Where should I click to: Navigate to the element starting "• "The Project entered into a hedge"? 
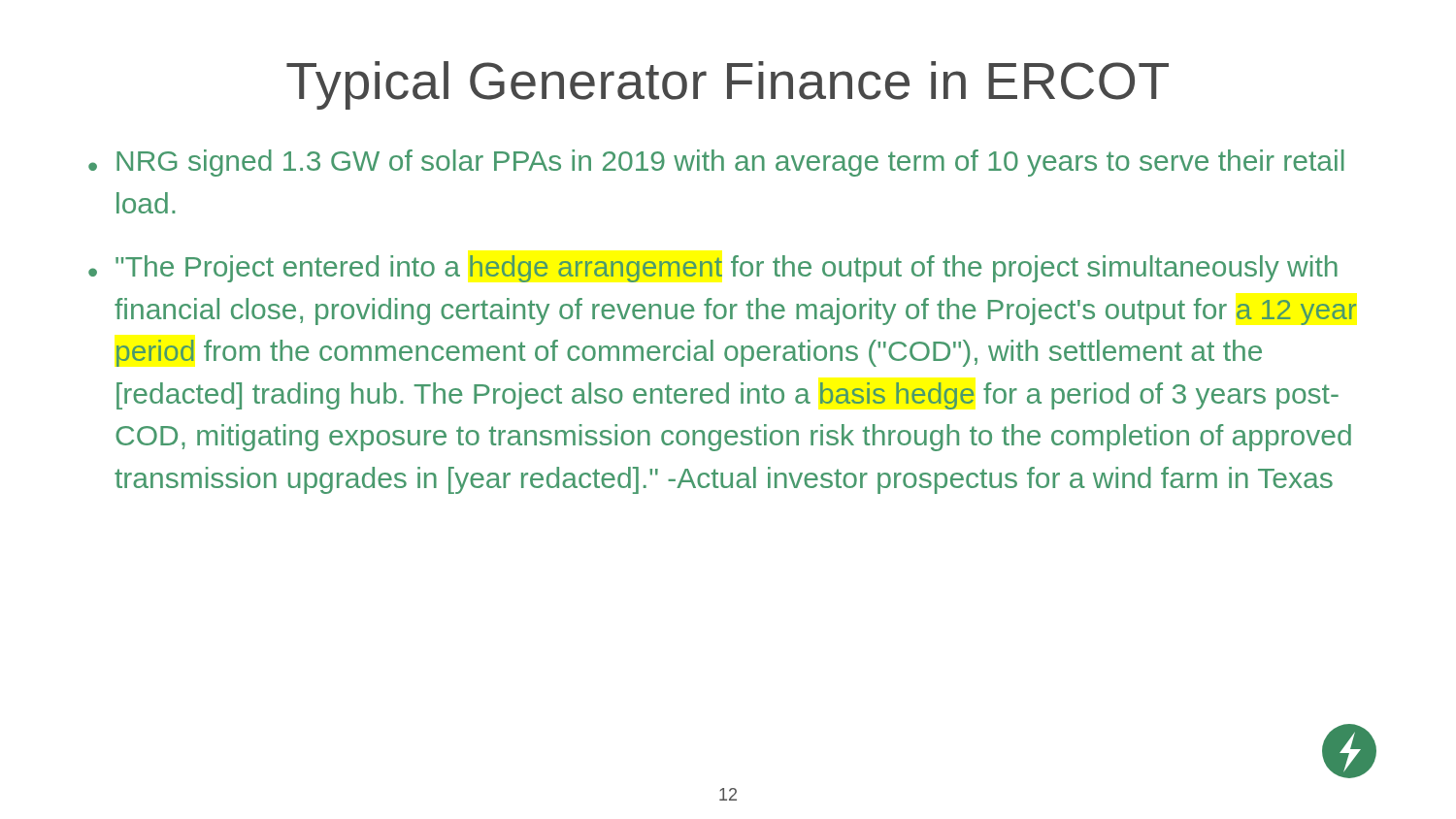pyautogui.click(x=728, y=372)
